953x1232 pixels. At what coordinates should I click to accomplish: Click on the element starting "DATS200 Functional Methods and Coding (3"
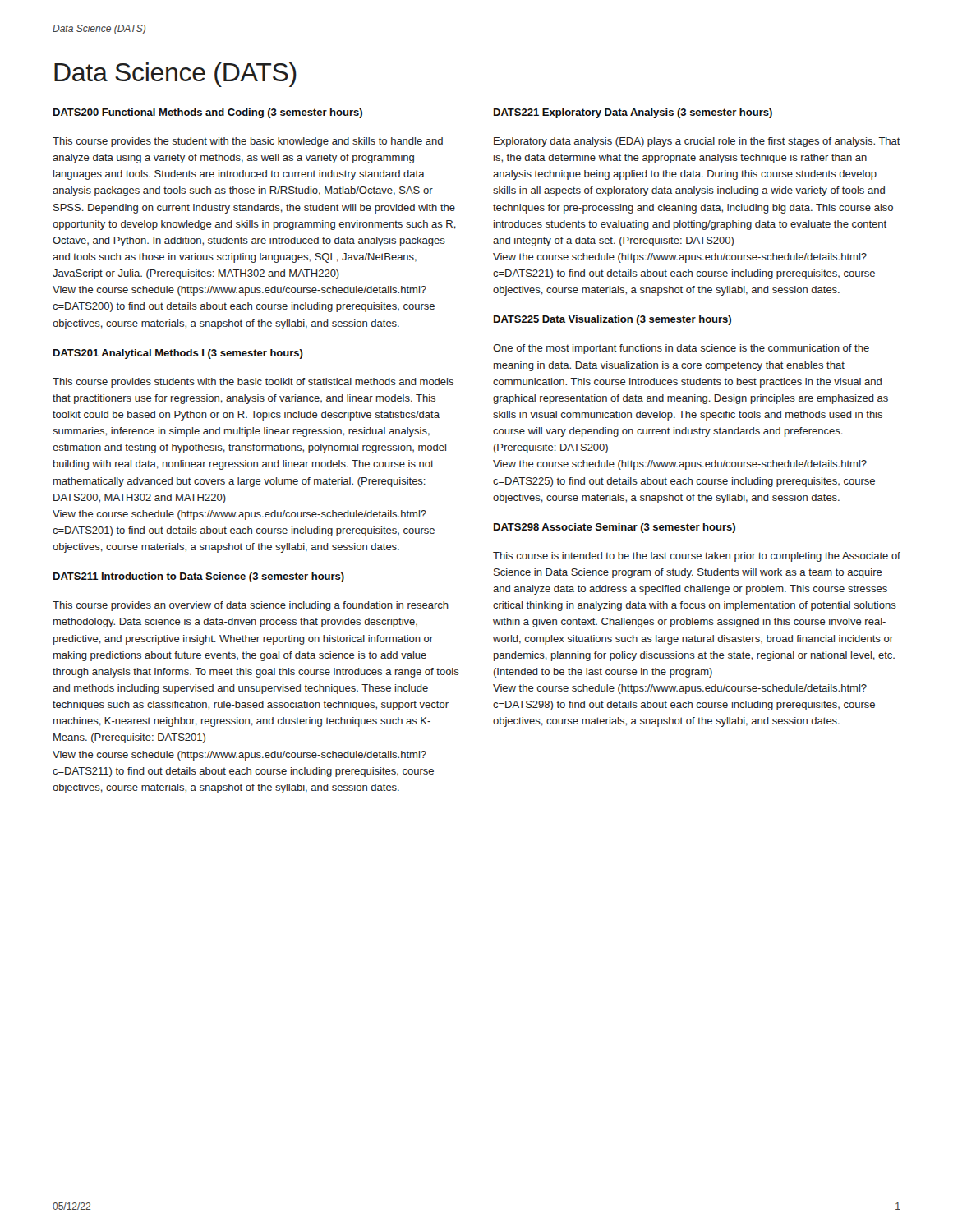[256, 112]
